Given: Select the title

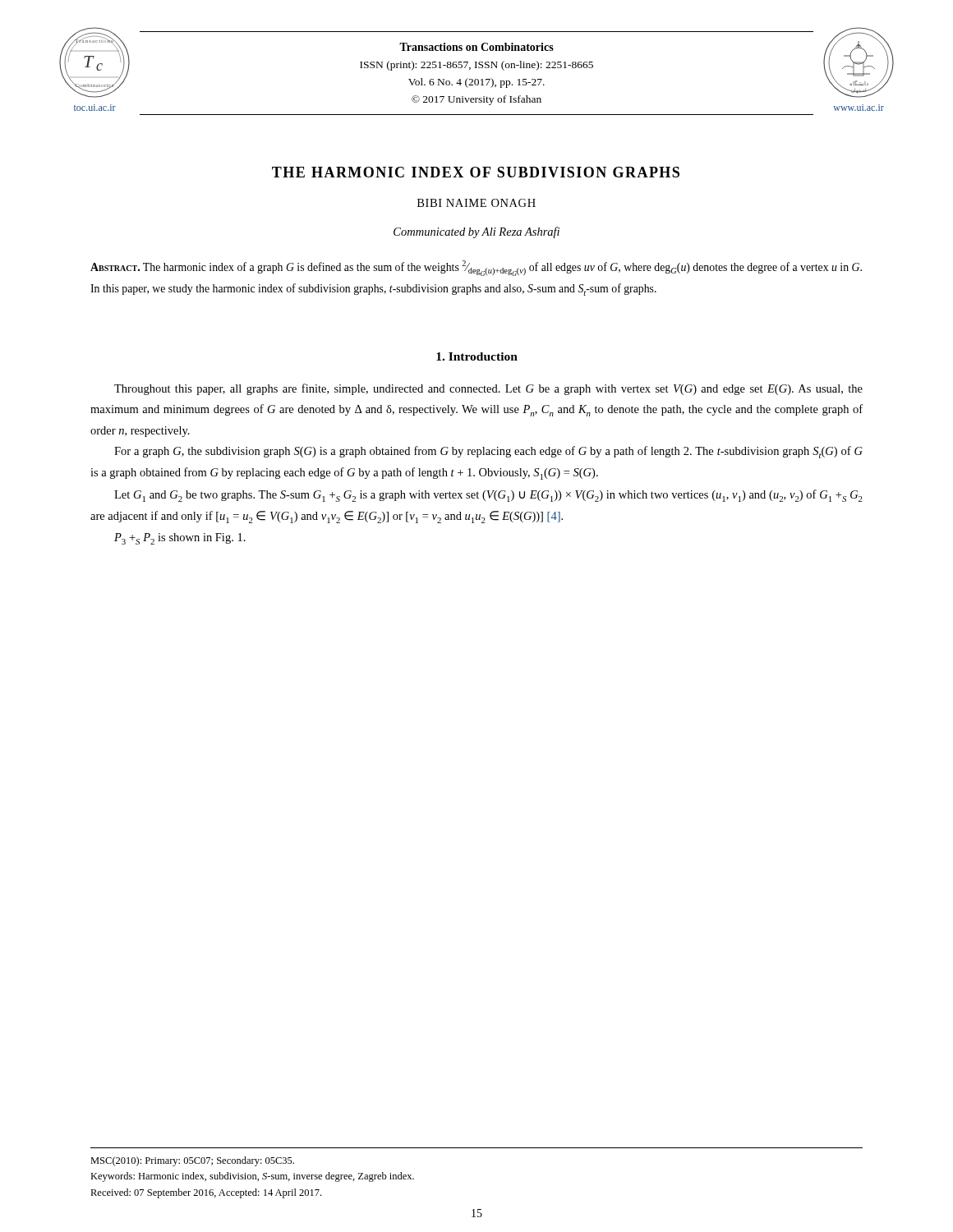Looking at the screenshot, I should click(476, 172).
